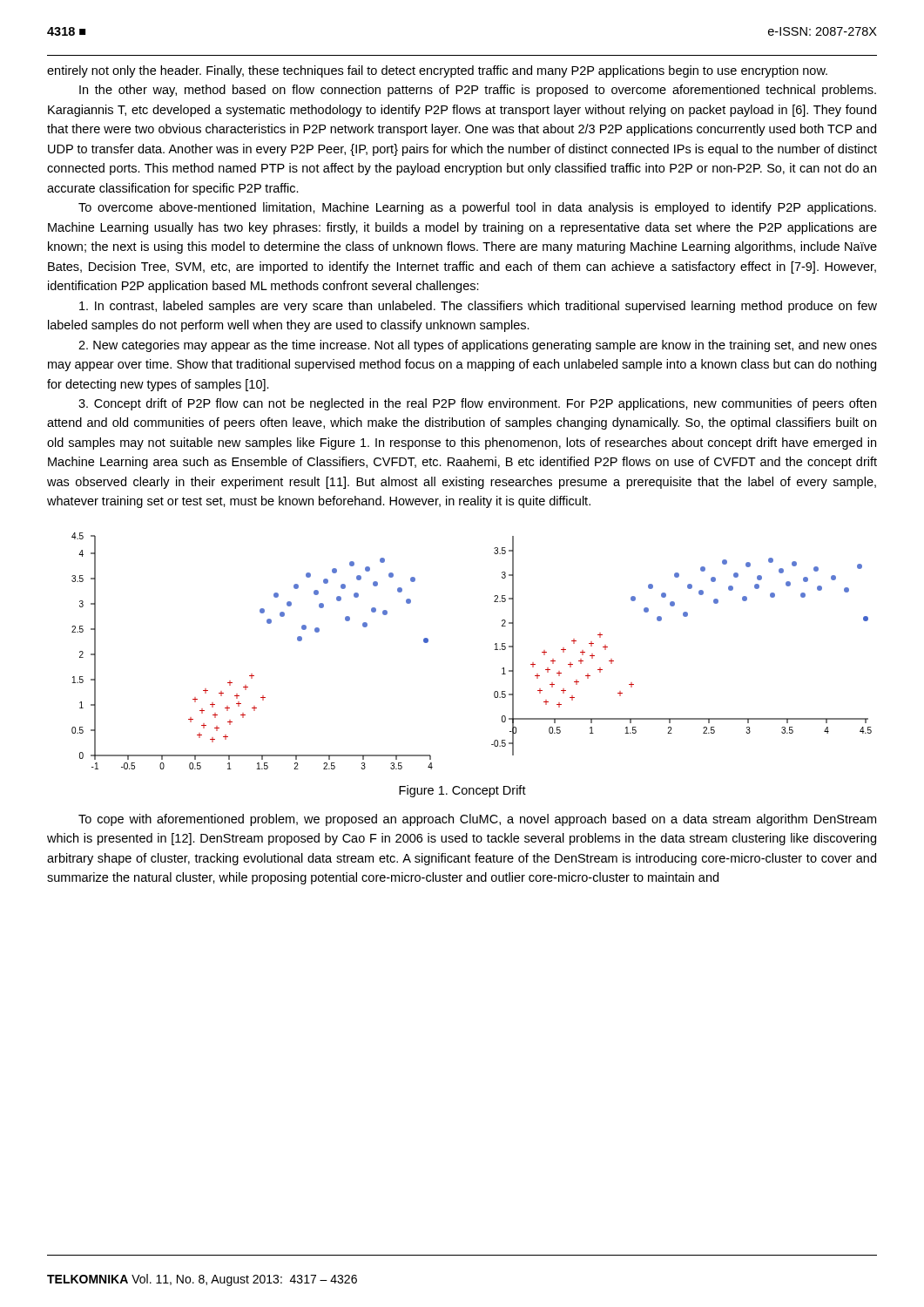Locate the text block that says "To cope with aforementioned problem, we proposed an"
This screenshot has width=924, height=1307.
click(x=462, y=848)
